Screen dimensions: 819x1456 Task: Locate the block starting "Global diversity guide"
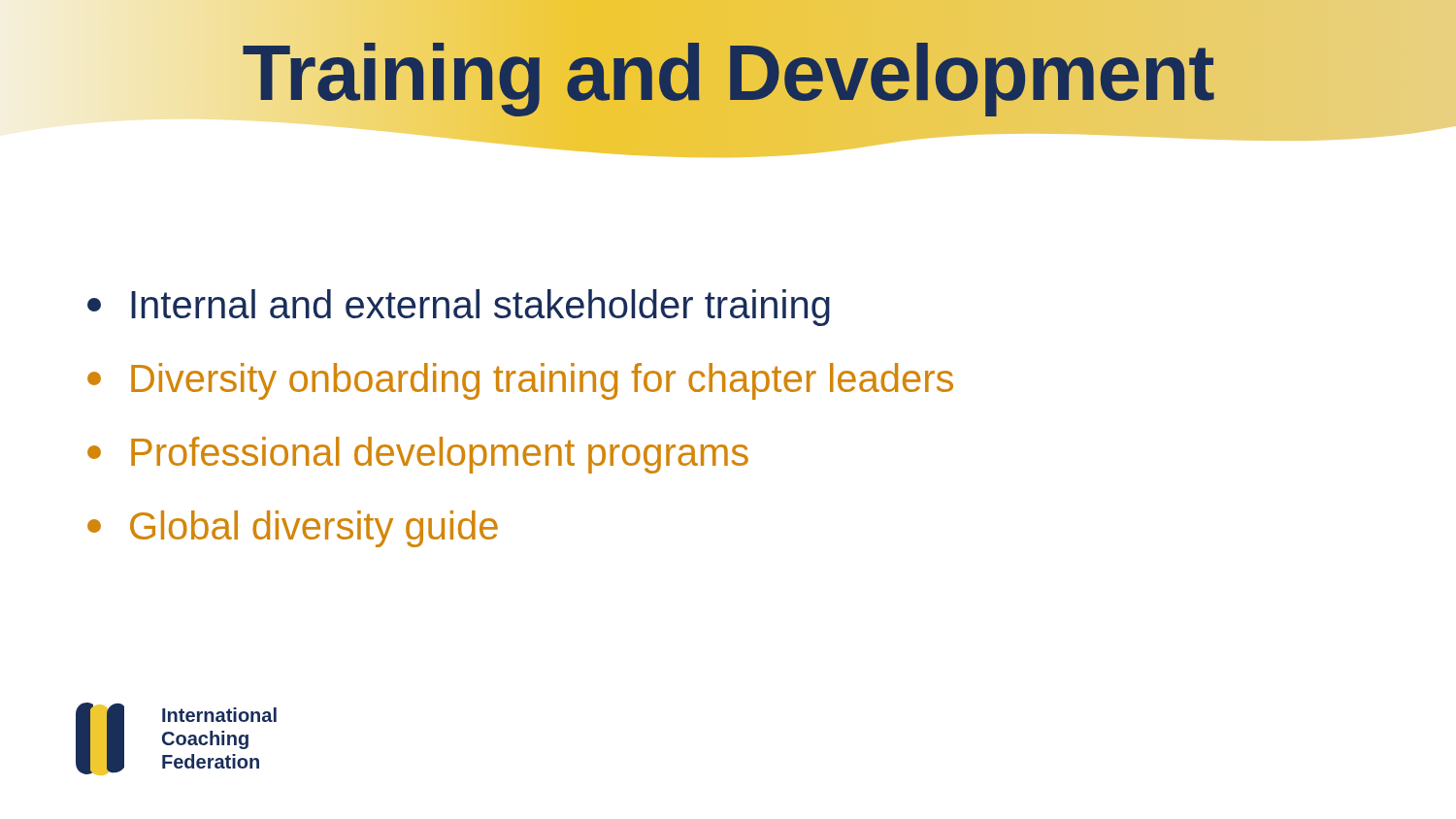tap(293, 526)
